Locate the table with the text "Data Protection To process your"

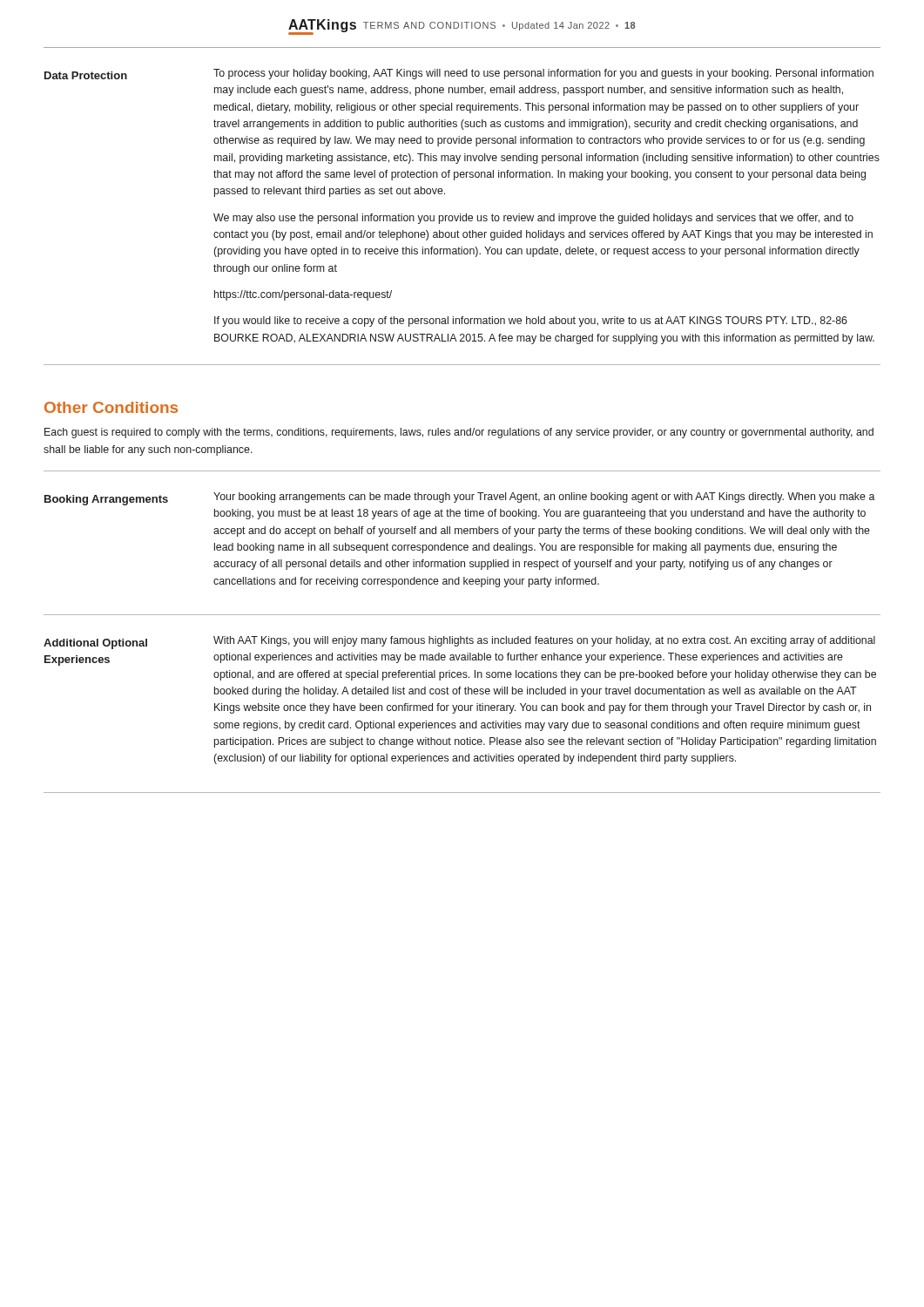coord(462,207)
